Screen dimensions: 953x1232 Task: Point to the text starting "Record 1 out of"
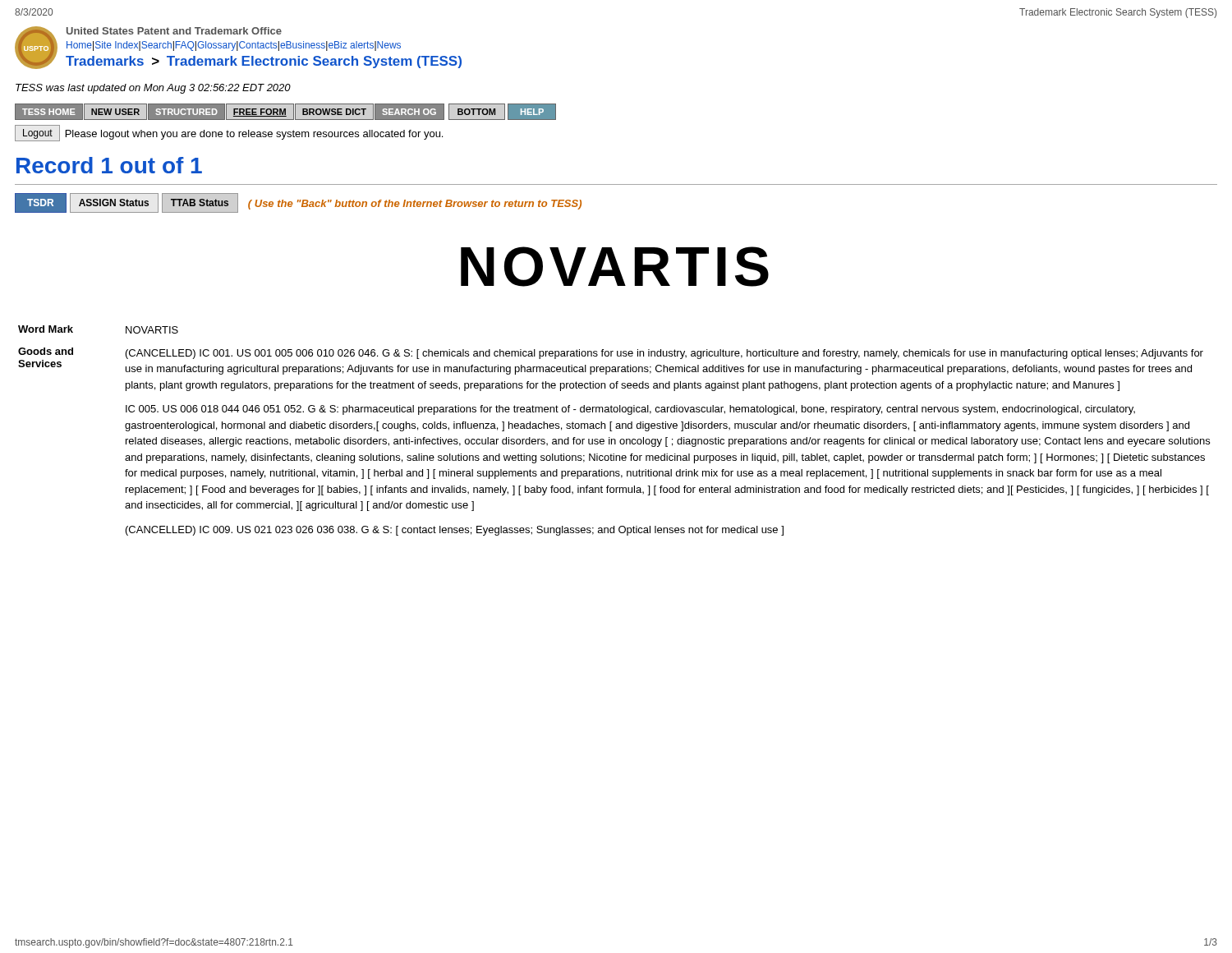[x=109, y=166]
